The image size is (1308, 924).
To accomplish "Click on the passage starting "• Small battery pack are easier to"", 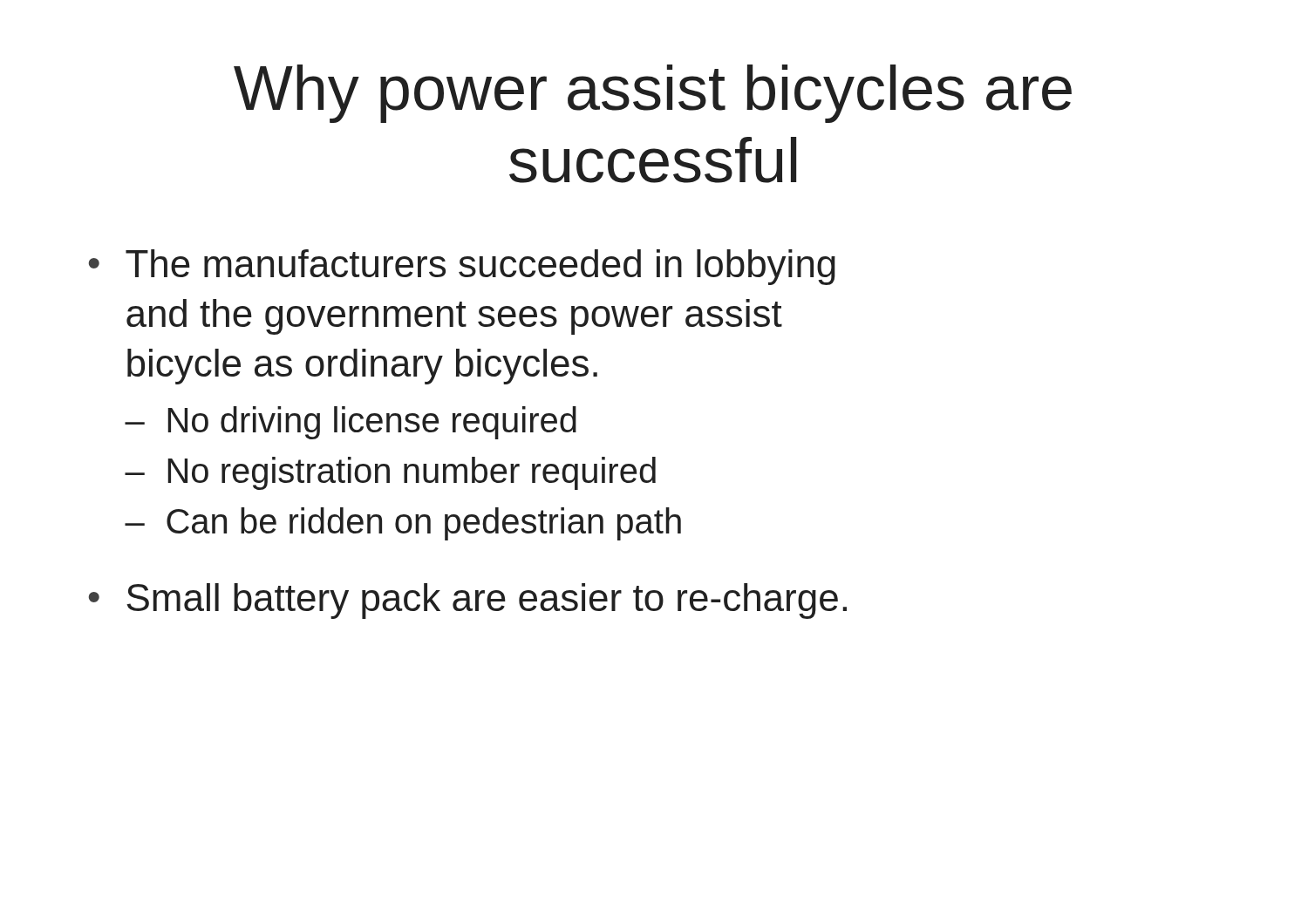I will (654, 598).
